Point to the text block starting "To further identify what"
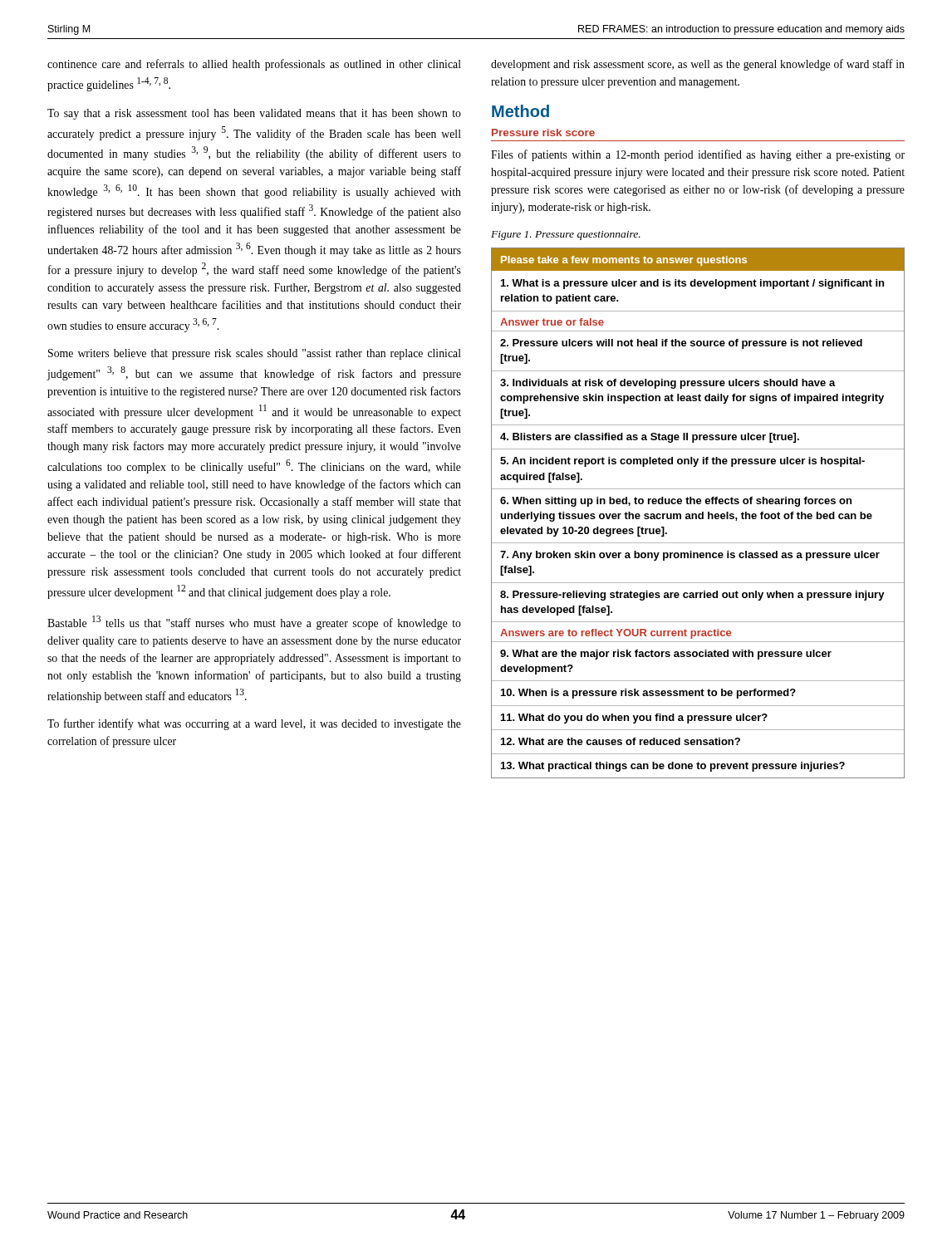The width and height of the screenshot is (952, 1246). [254, 733]
